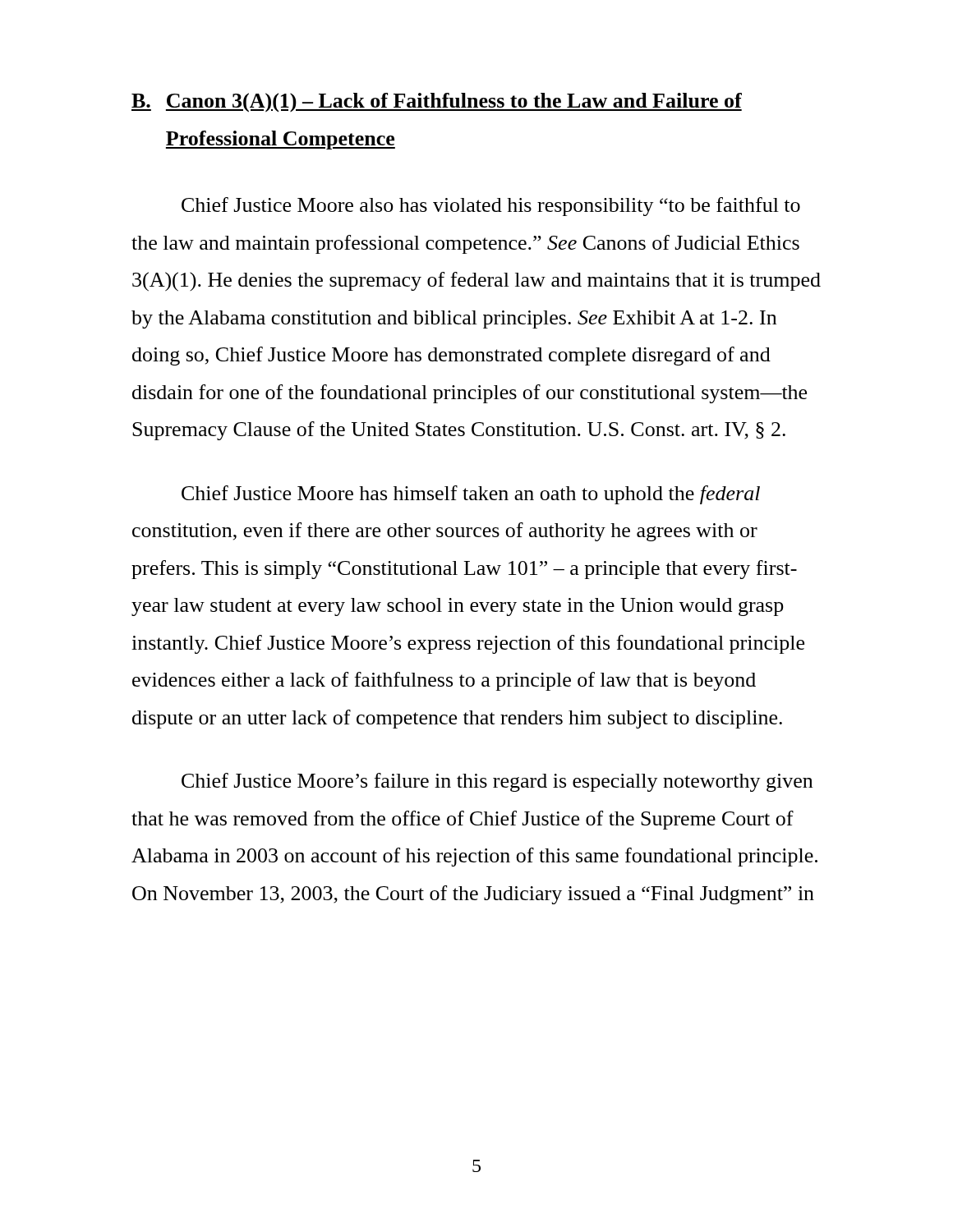Find a section header

tap(476, 120)
